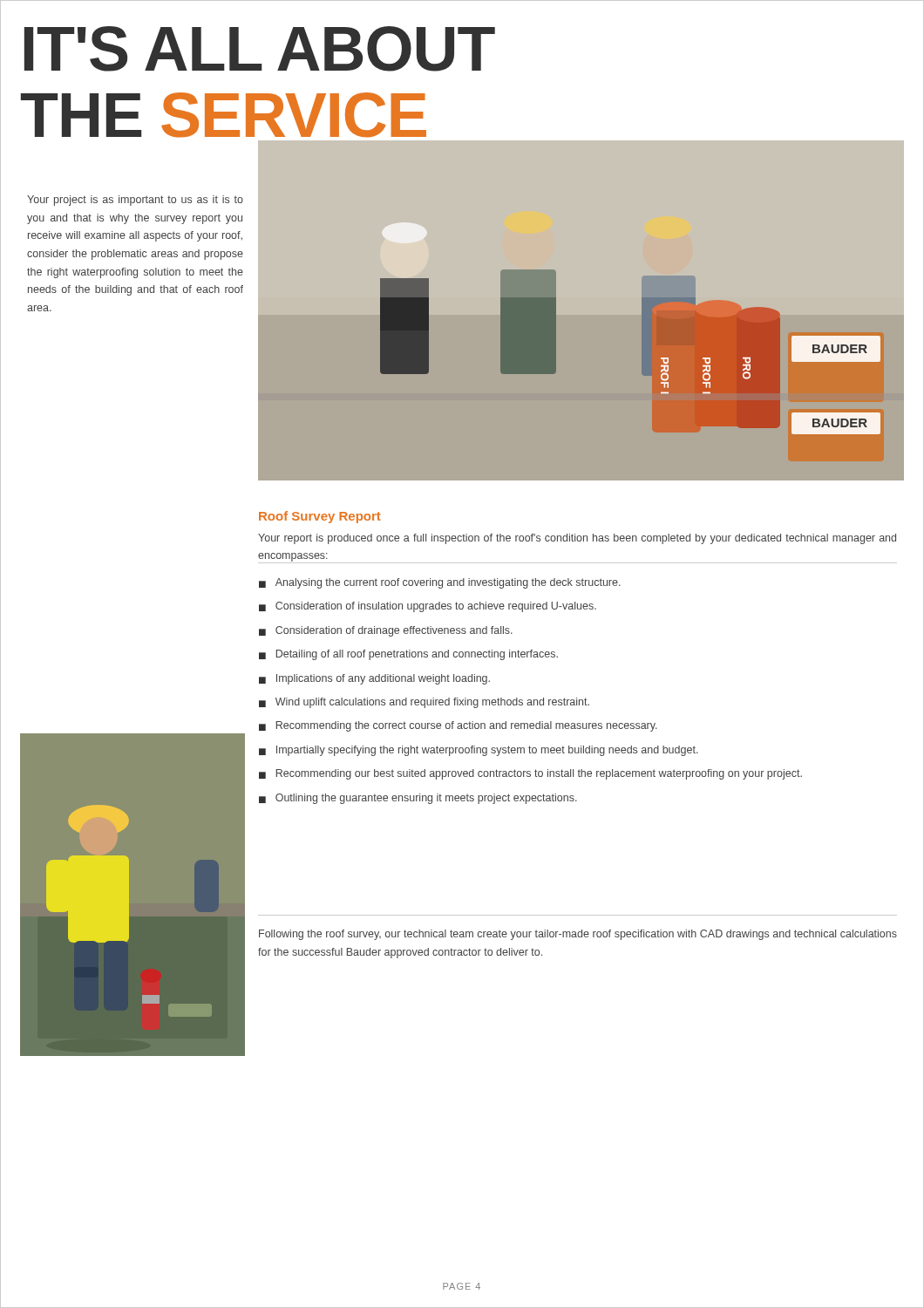Locate the region starting "■ Analysing the current roof covering and investigating"
The width and height of the screenshot is (924, 1308).
(578, 584)
